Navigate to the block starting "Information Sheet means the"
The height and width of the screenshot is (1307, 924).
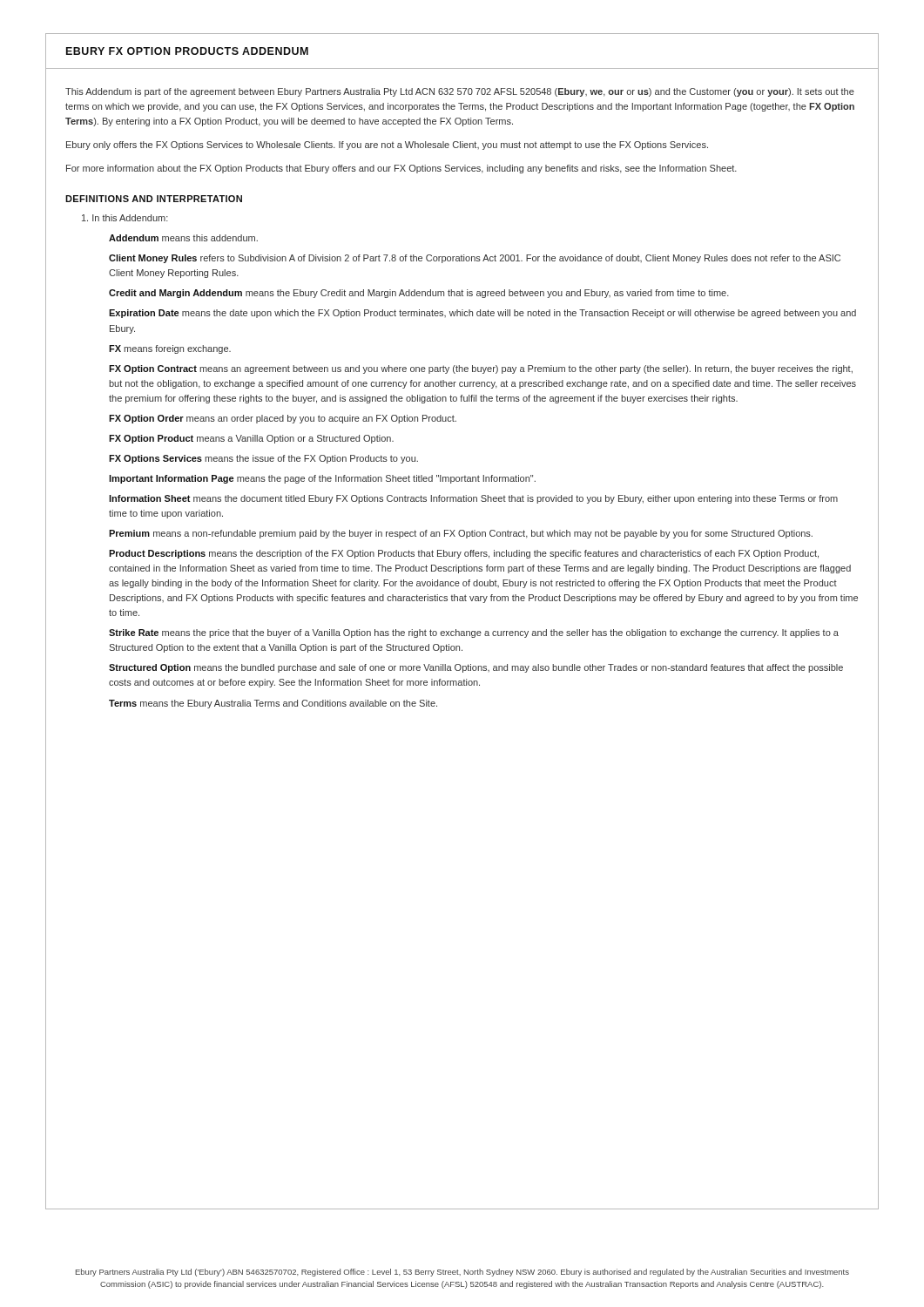(473, 506)
